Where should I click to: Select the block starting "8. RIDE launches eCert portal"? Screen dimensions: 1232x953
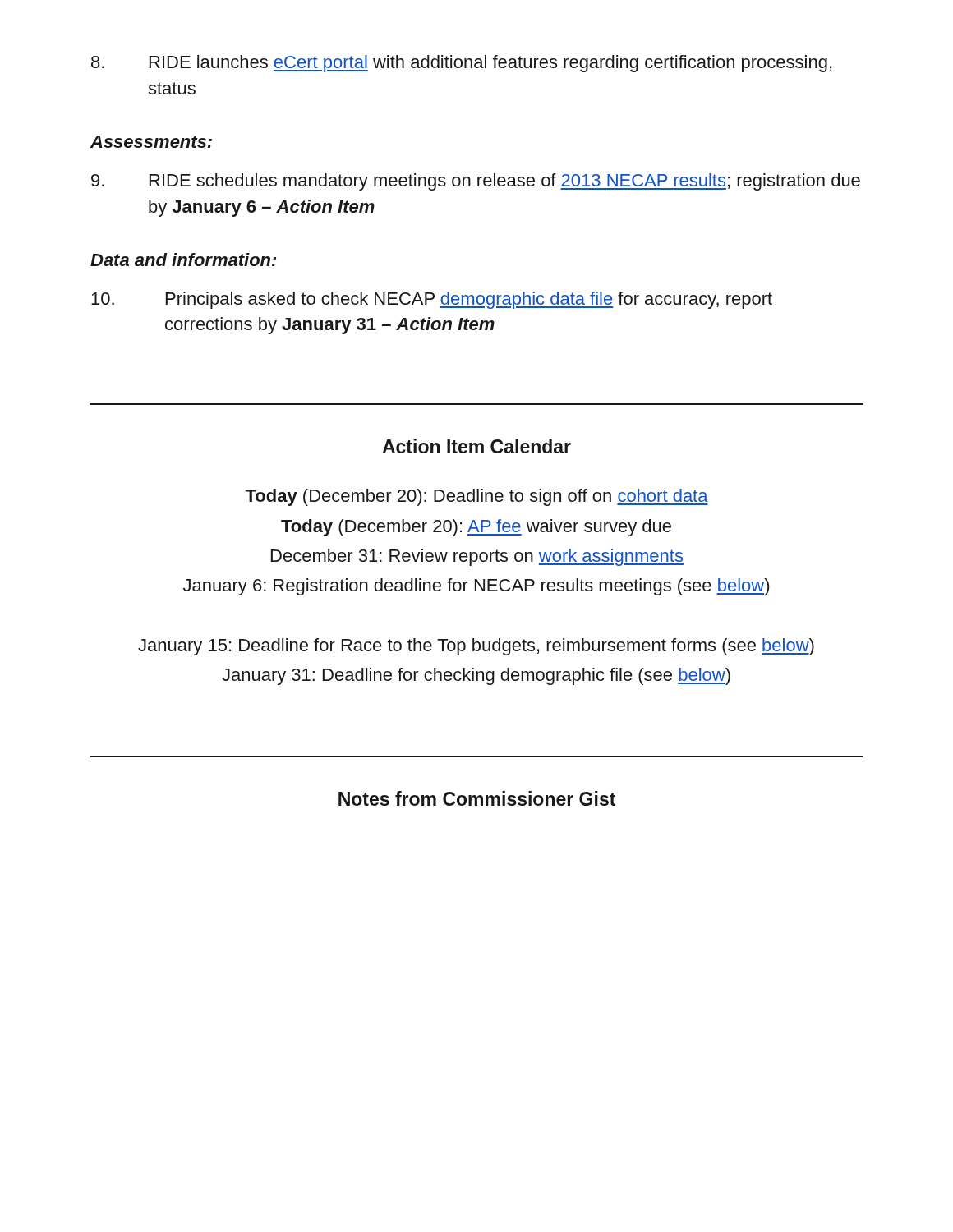coord(476,75)
